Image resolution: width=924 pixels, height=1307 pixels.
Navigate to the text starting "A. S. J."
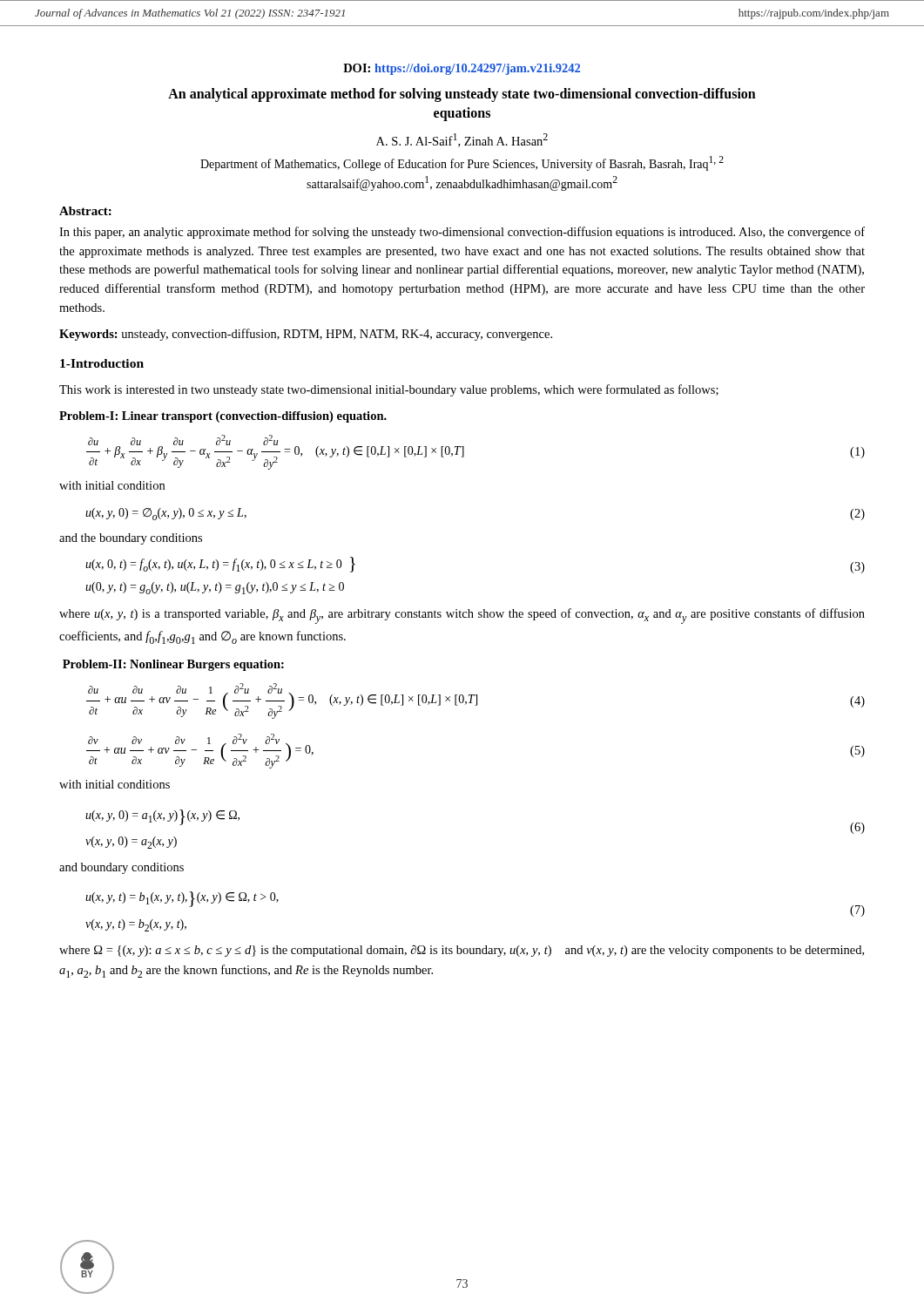pos(462,139)
